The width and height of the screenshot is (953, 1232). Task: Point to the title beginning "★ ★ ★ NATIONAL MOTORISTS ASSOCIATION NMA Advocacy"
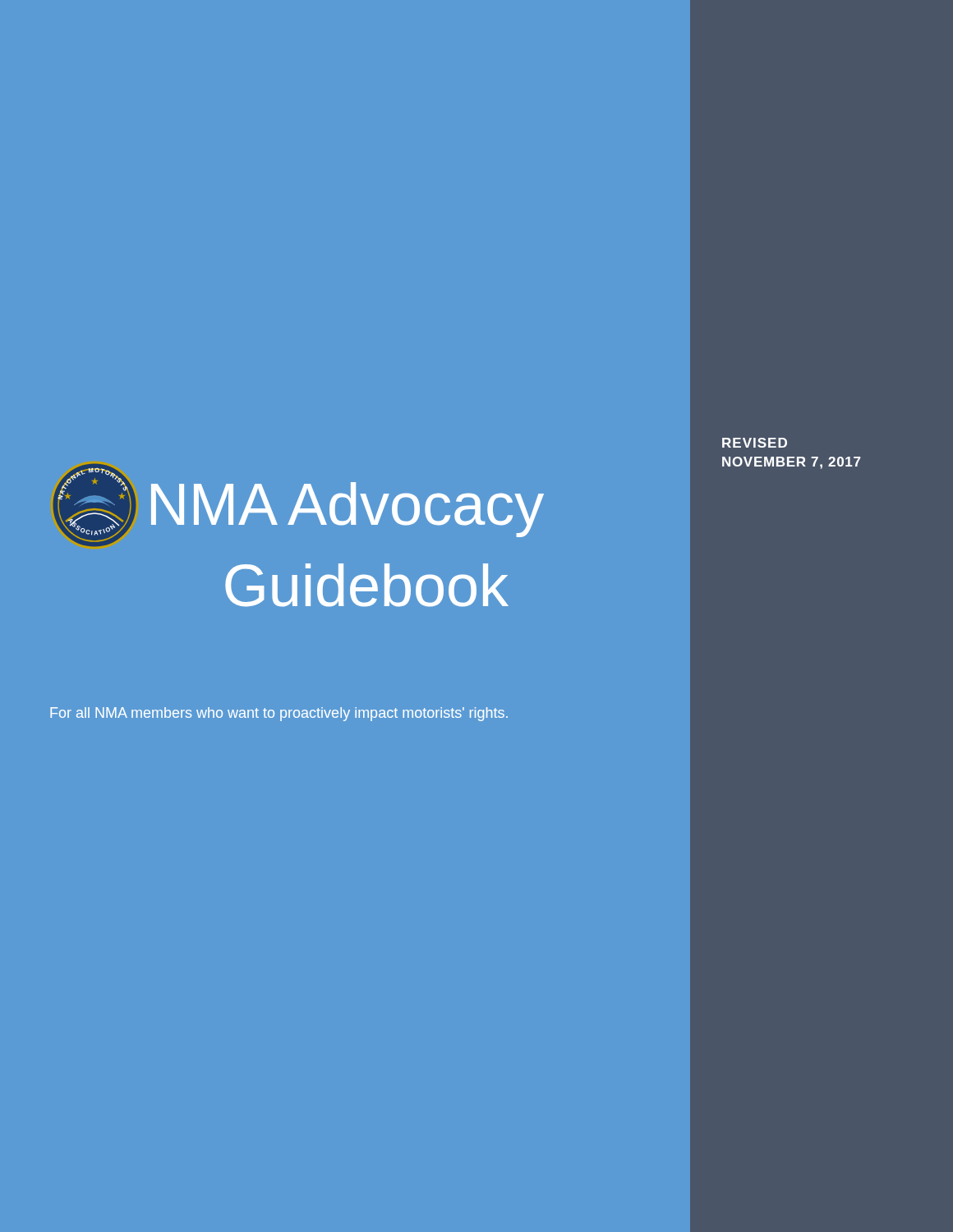(370, 540)
